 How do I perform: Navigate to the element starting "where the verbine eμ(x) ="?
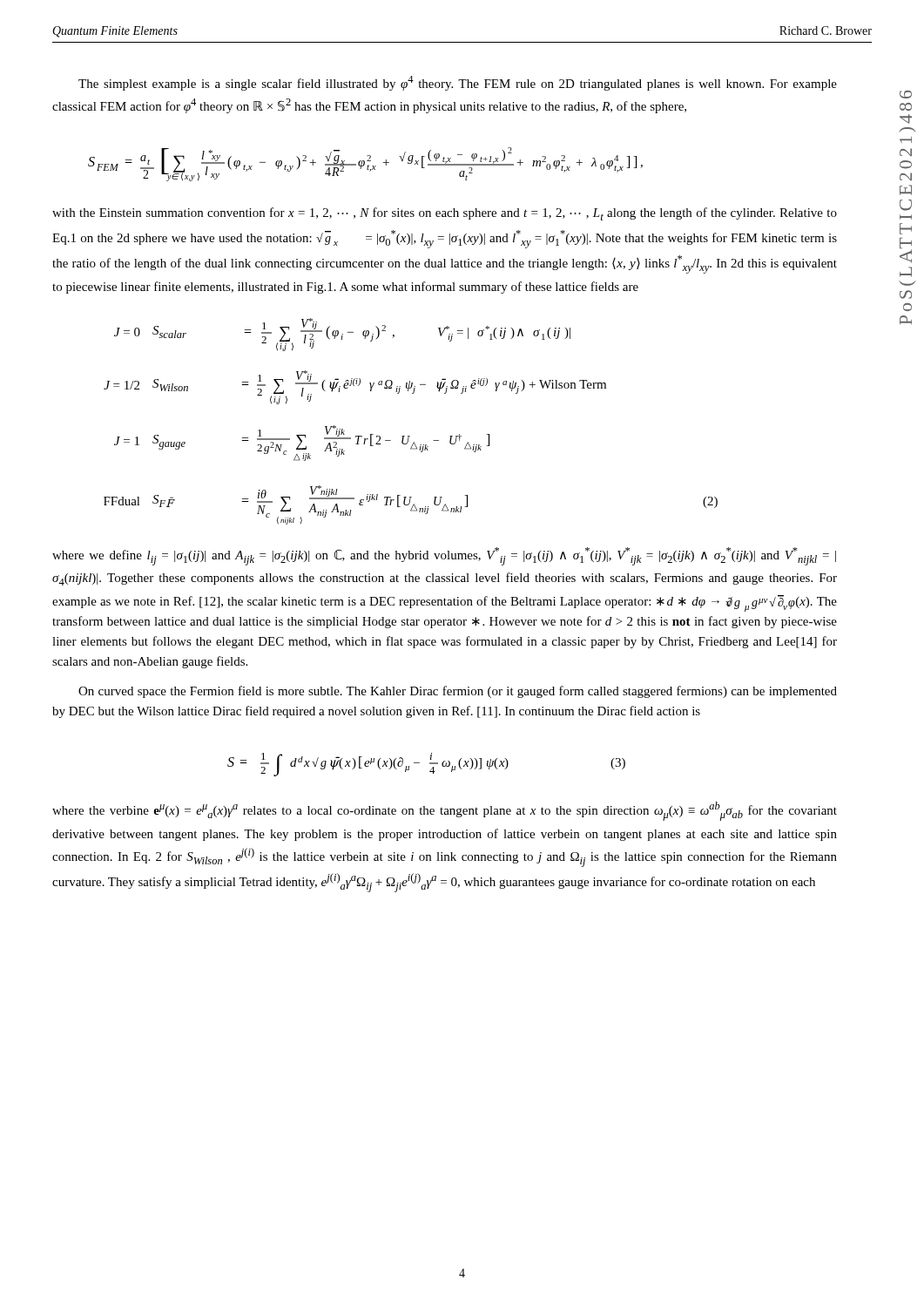[445, 846]
